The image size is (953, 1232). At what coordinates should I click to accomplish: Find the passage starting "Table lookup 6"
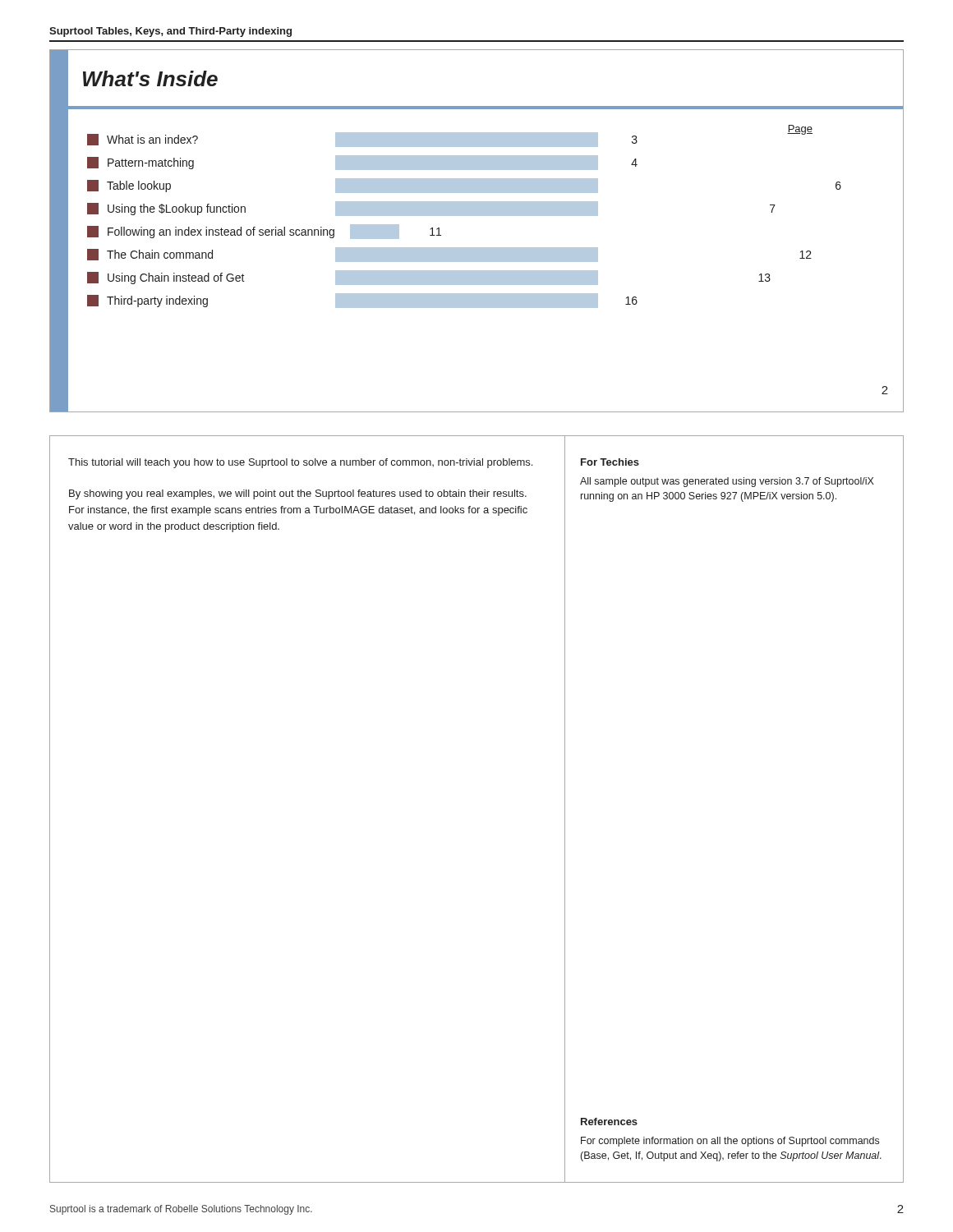click(464, 186)
